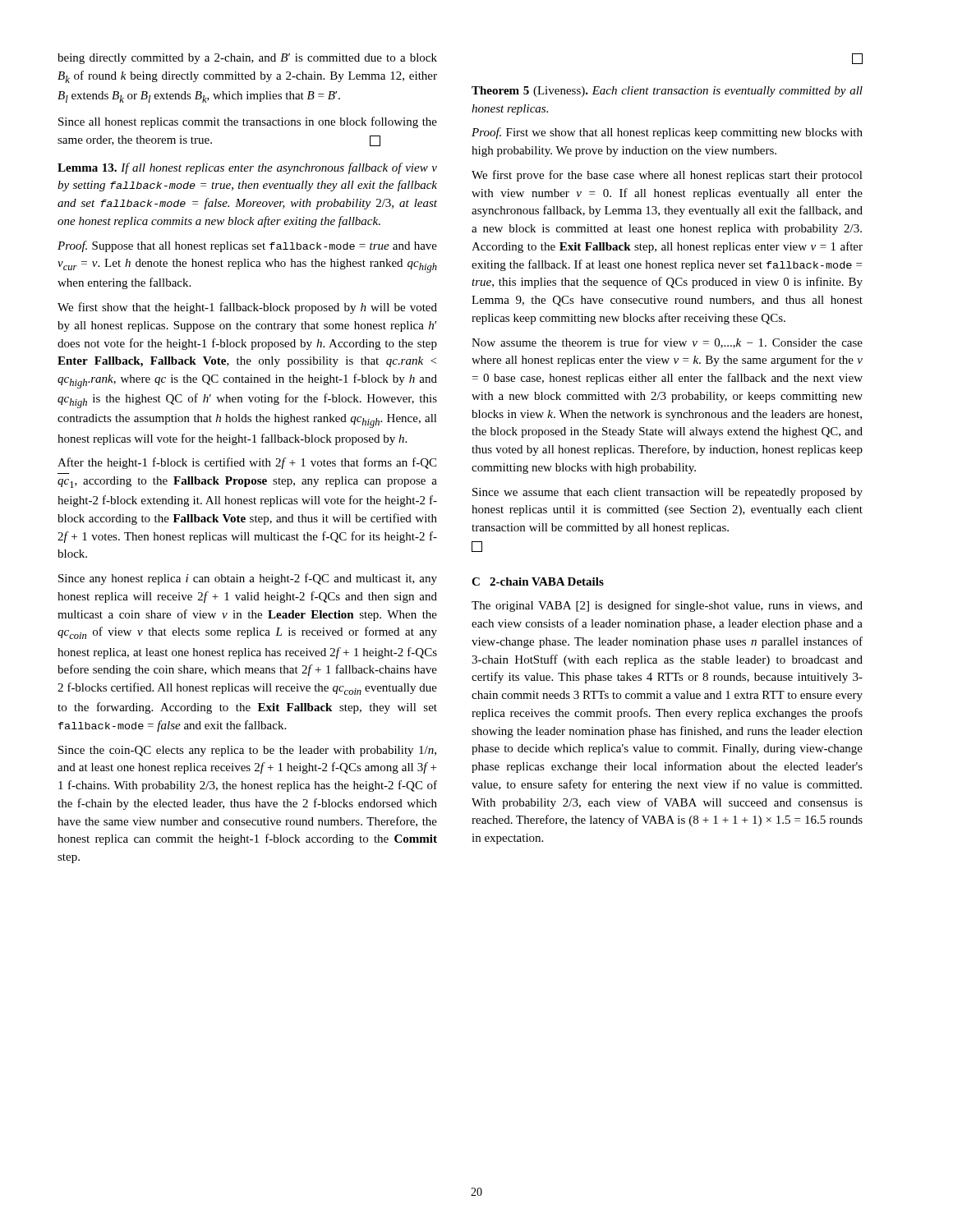Find the text block that says "Now assume the theorem is true for"
Viewport: 953px width, 1232px height.
coord(667,405)
